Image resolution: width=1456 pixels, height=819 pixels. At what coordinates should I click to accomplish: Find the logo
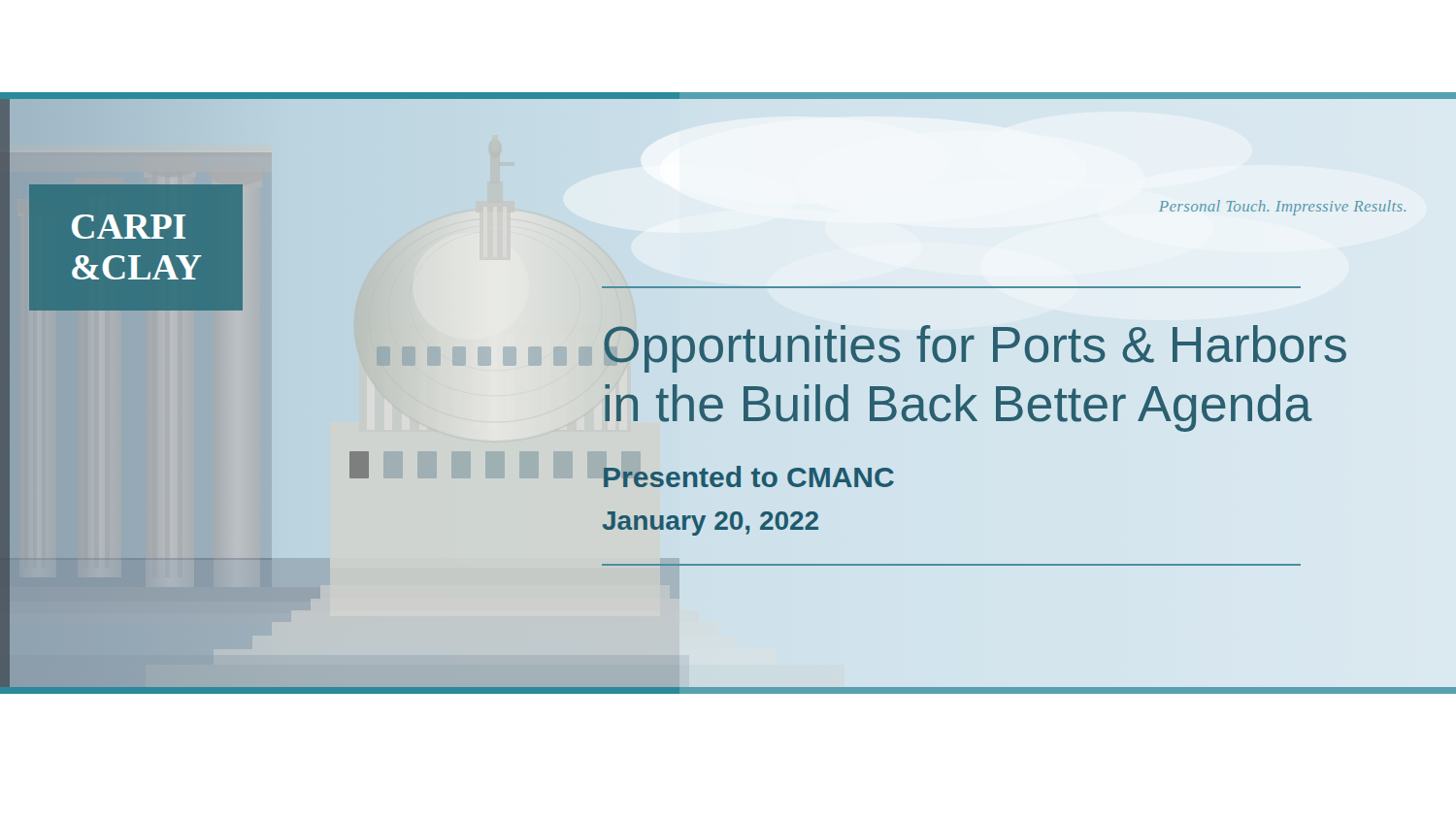pyautogui.click(x=136, y=247)
